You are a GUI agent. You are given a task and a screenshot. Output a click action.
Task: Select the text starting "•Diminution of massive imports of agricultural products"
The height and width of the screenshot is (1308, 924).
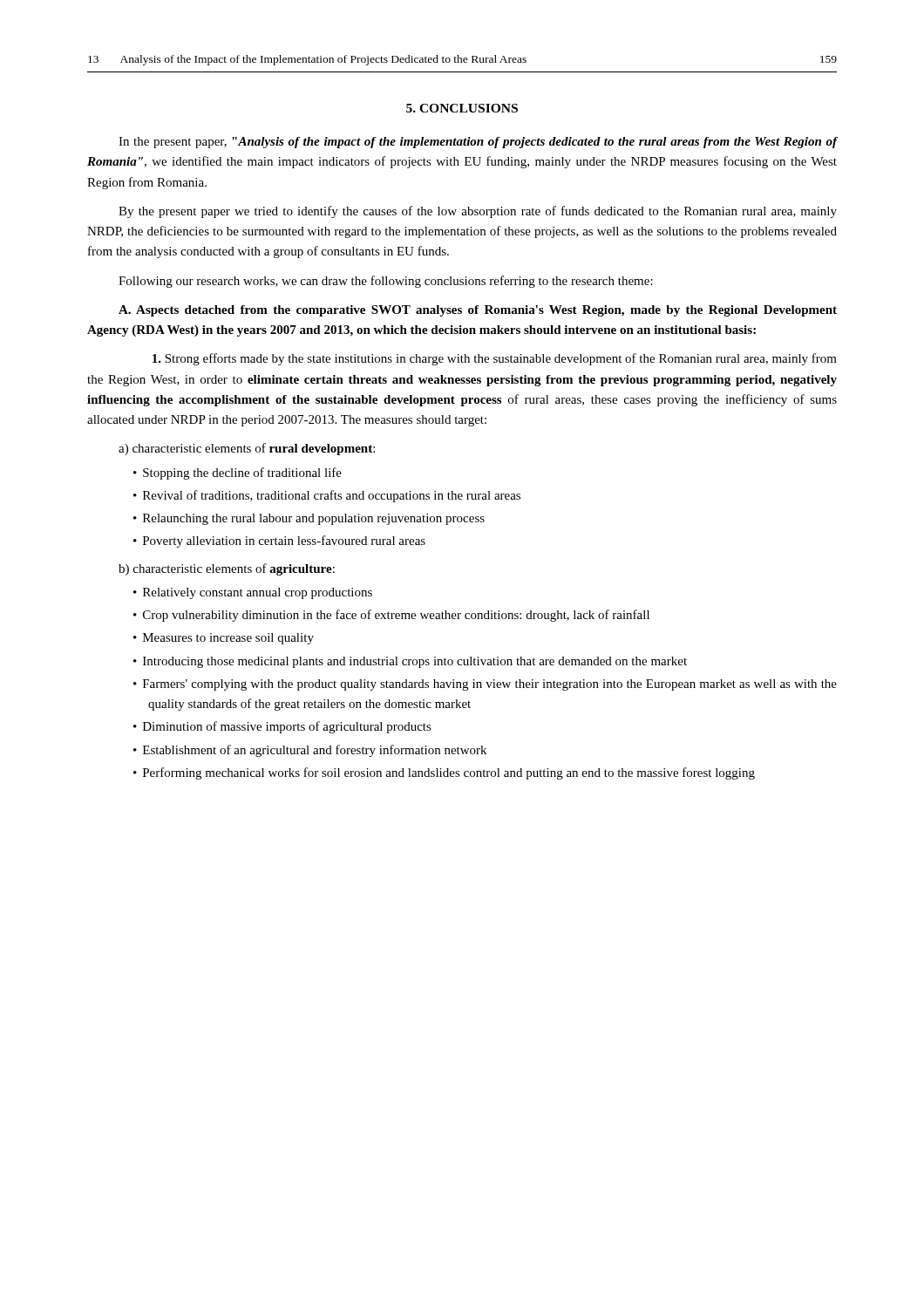pyautogui.click(x=290, y=727)
